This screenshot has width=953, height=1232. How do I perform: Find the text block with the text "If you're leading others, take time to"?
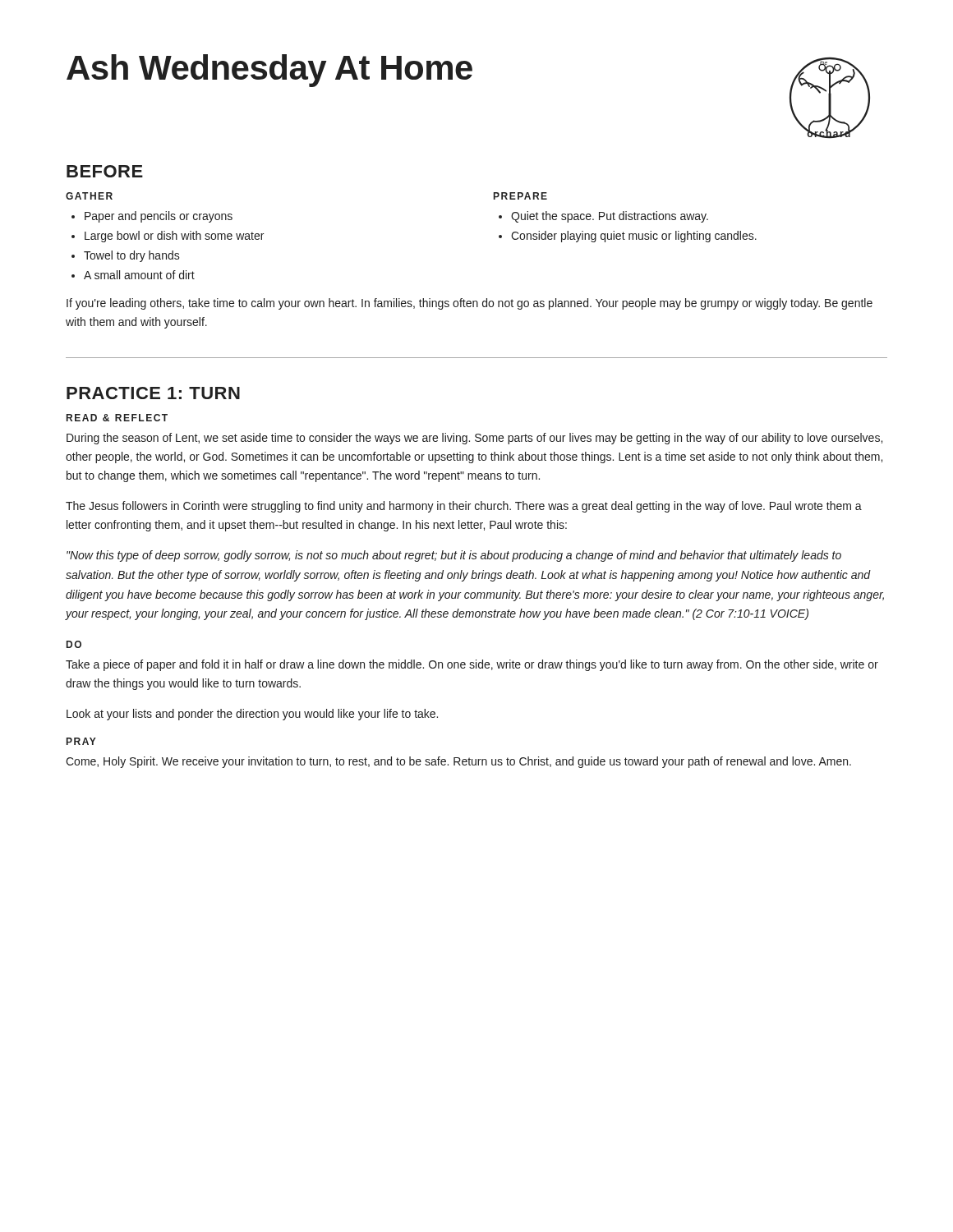click(476, 313)
